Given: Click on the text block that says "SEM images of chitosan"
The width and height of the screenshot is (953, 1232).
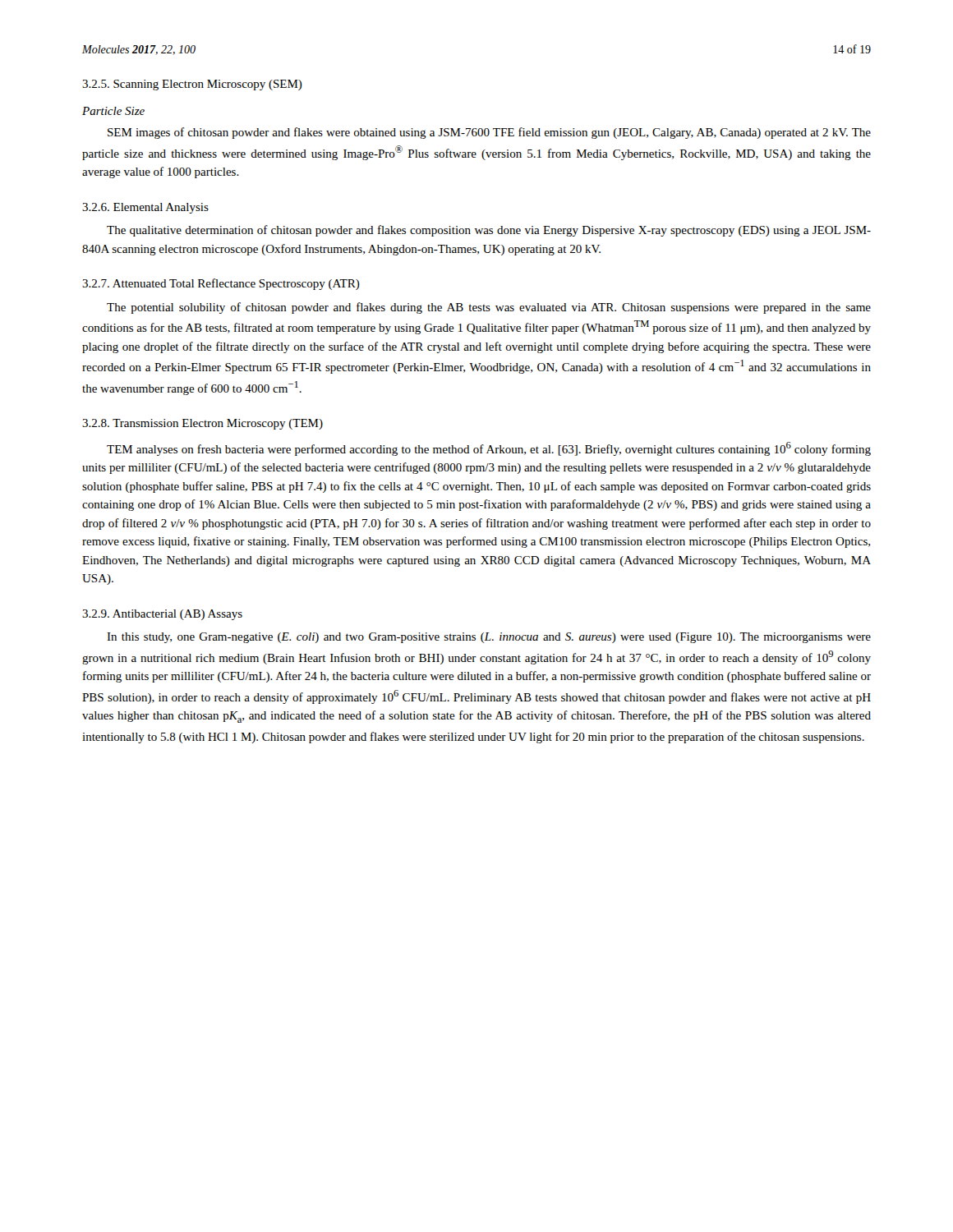Looking at the screenshot, I should (476, 152).
